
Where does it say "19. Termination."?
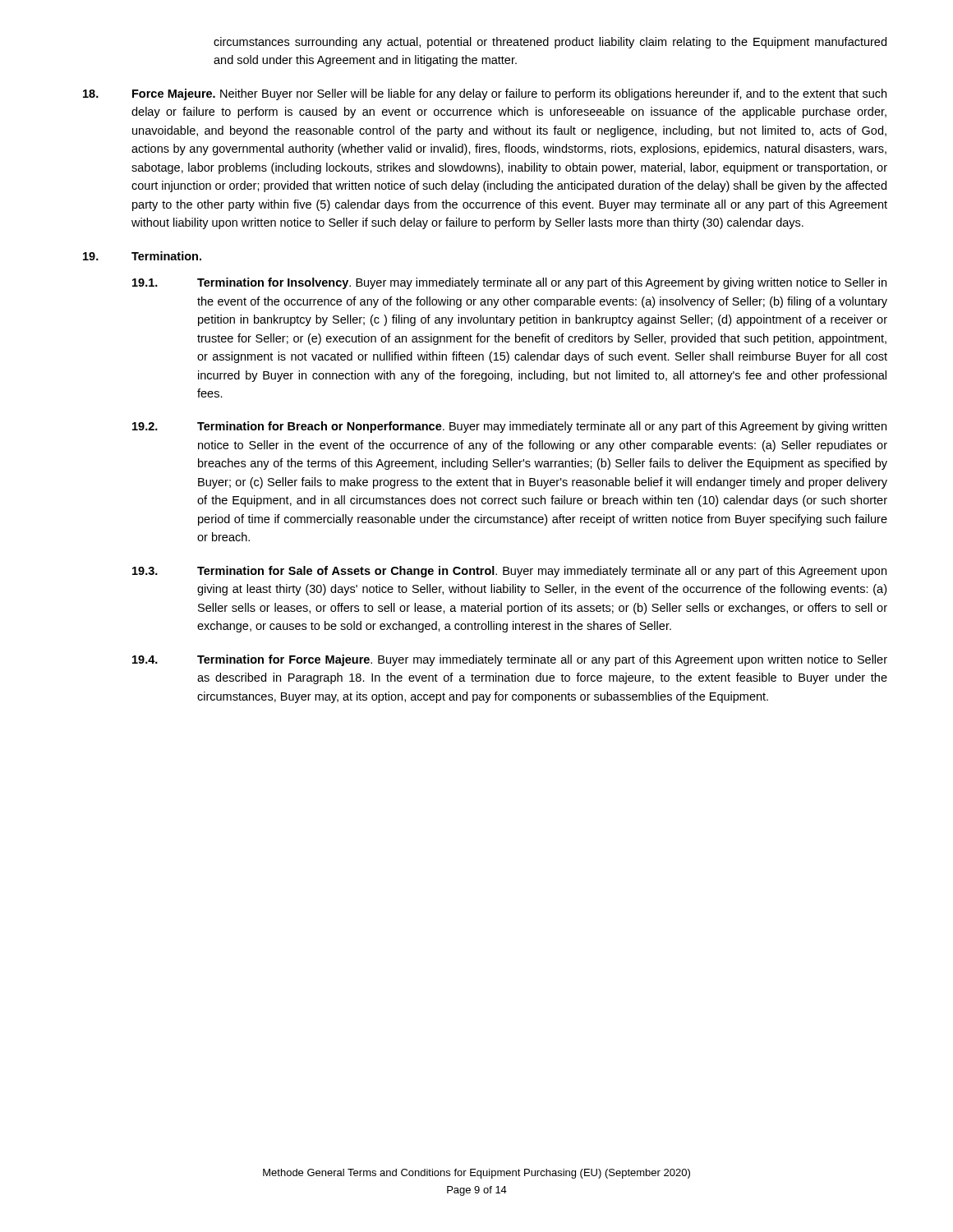142,256
